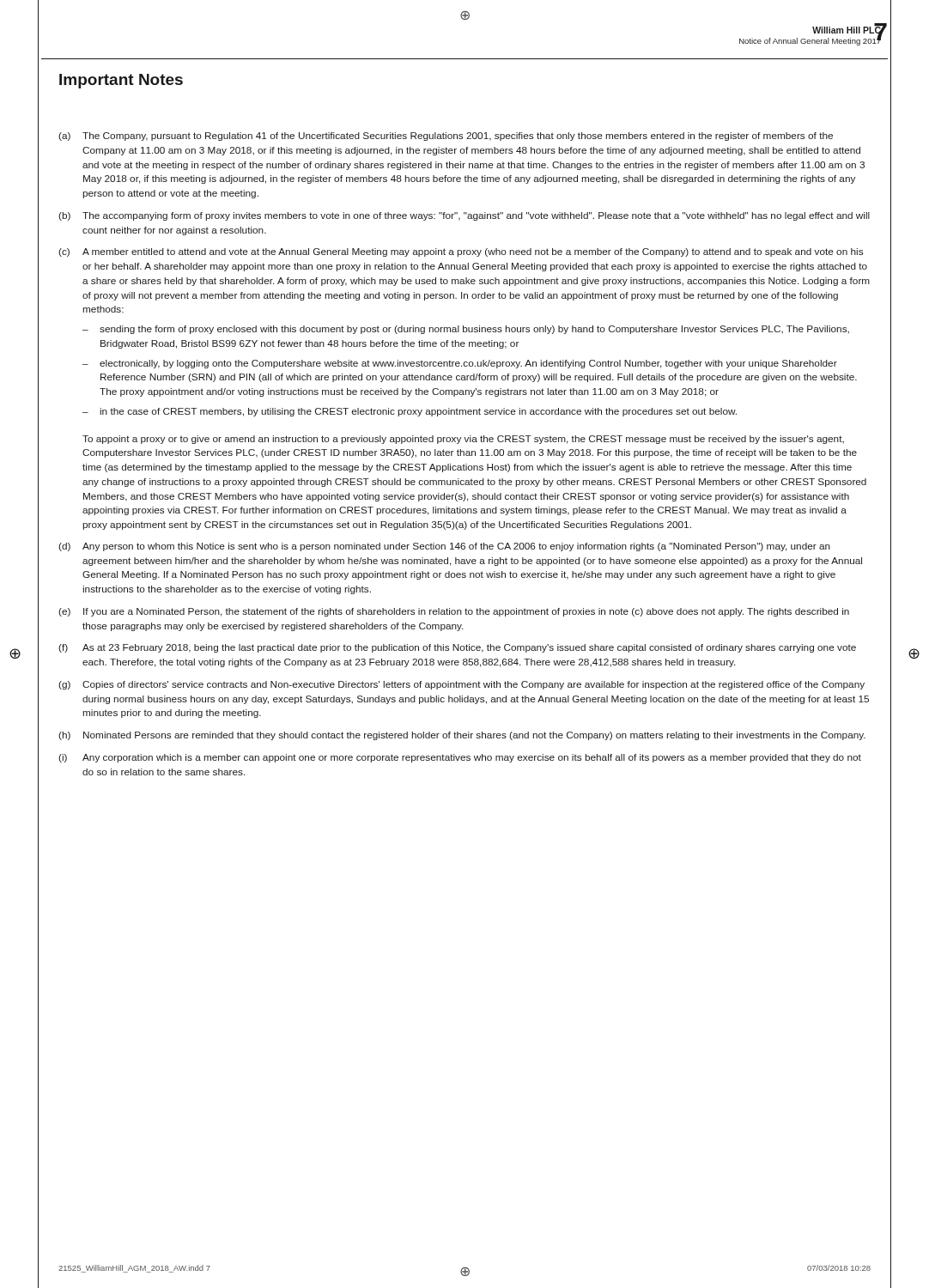Viewport: 929px width, 1288px height.
Task: Point to the block beginning "(g) Copies of directors' service contracts"
Action: (464, 699)
